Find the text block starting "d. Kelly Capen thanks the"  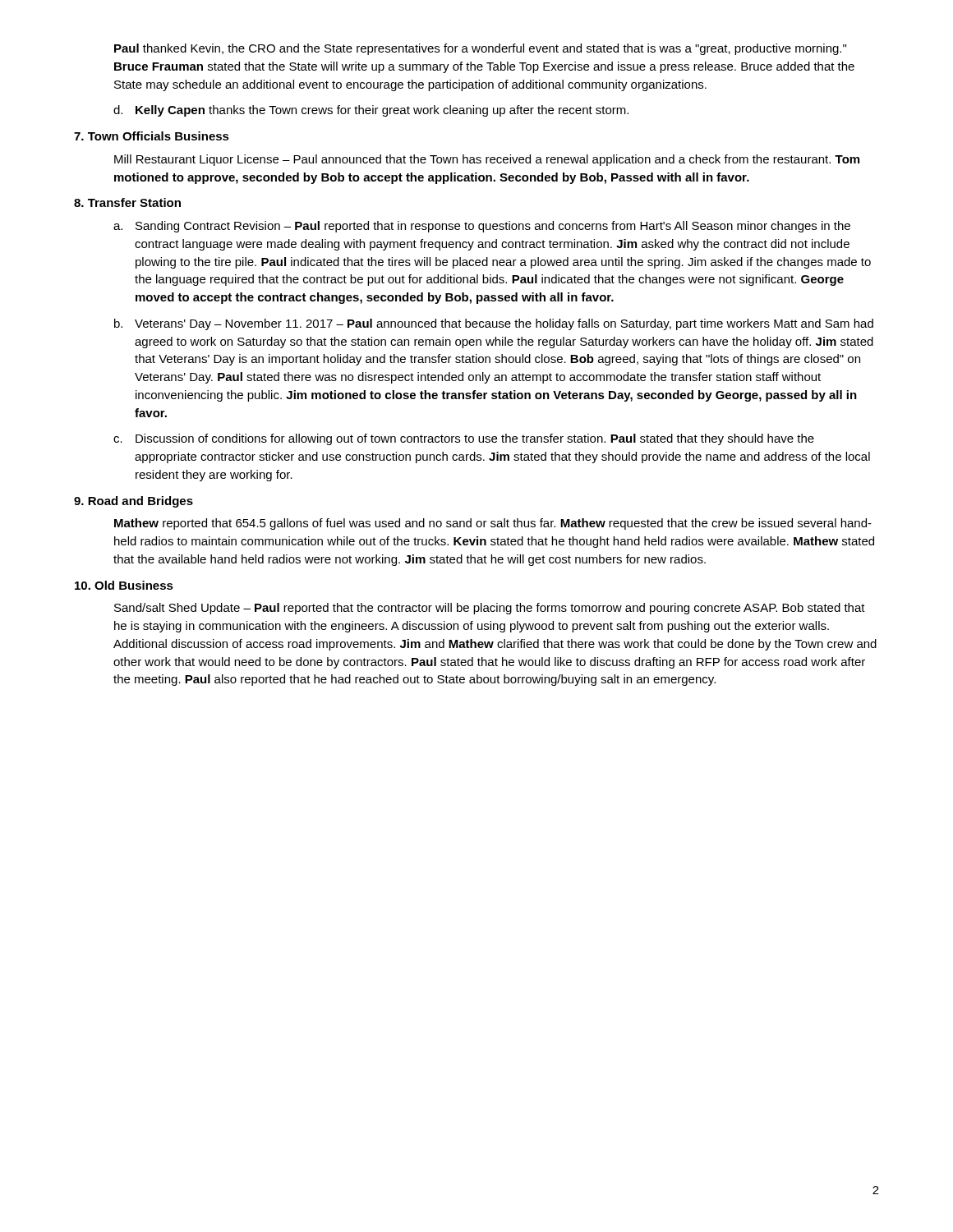pyautogui.click(x=372, y=110)
